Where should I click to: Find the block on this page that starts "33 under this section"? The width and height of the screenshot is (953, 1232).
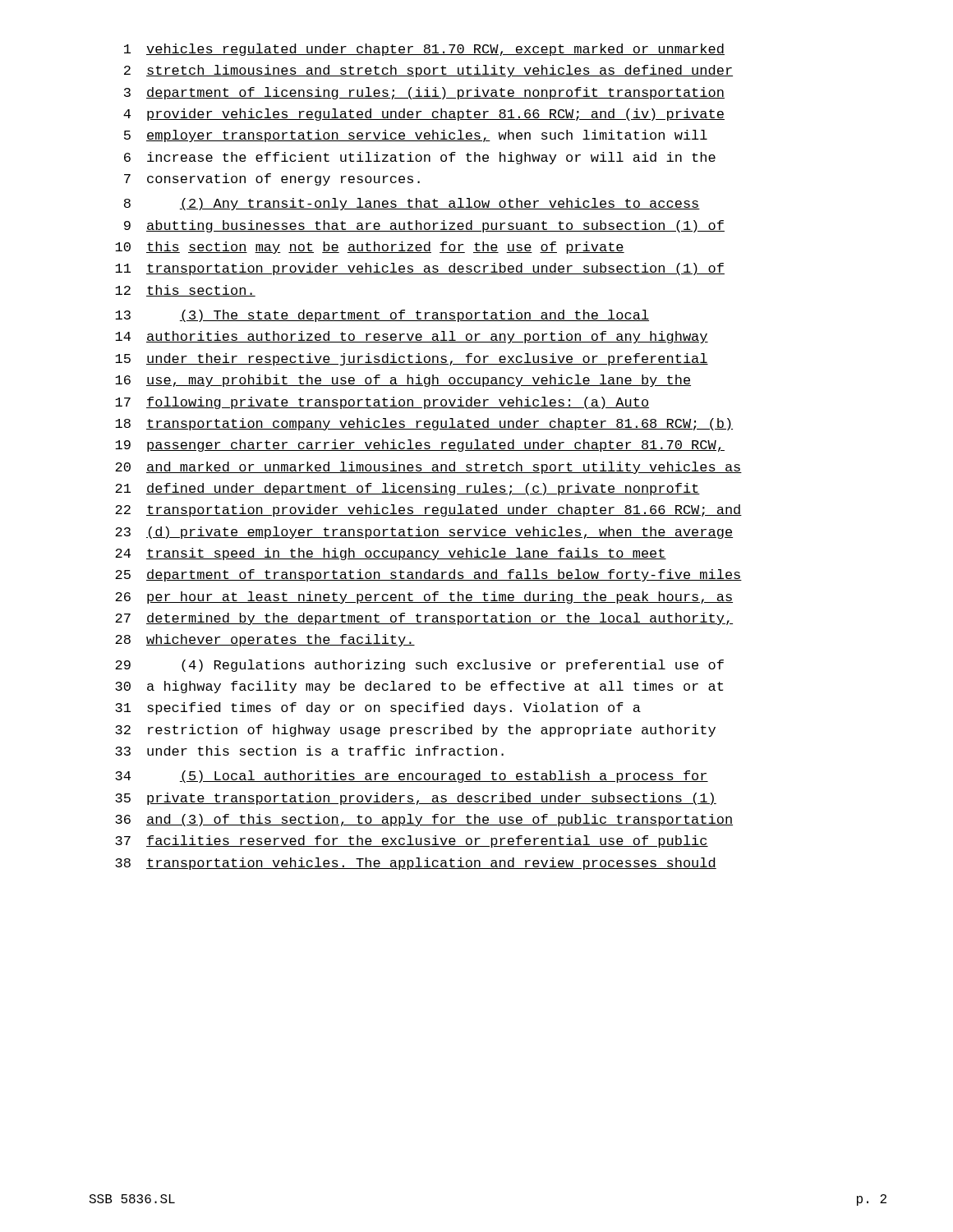[488, 753]
